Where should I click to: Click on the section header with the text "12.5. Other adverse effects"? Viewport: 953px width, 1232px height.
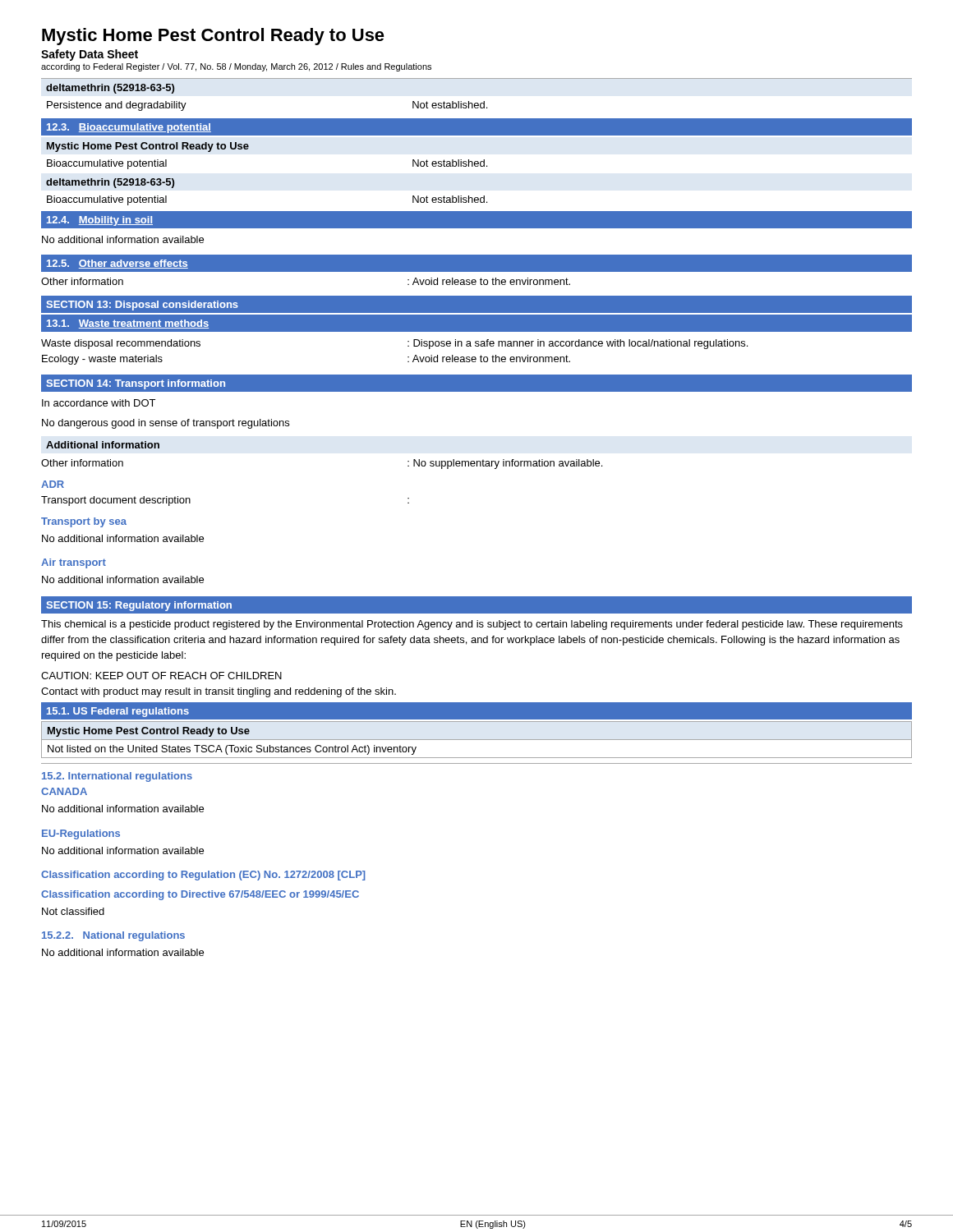tap(117, 263)
